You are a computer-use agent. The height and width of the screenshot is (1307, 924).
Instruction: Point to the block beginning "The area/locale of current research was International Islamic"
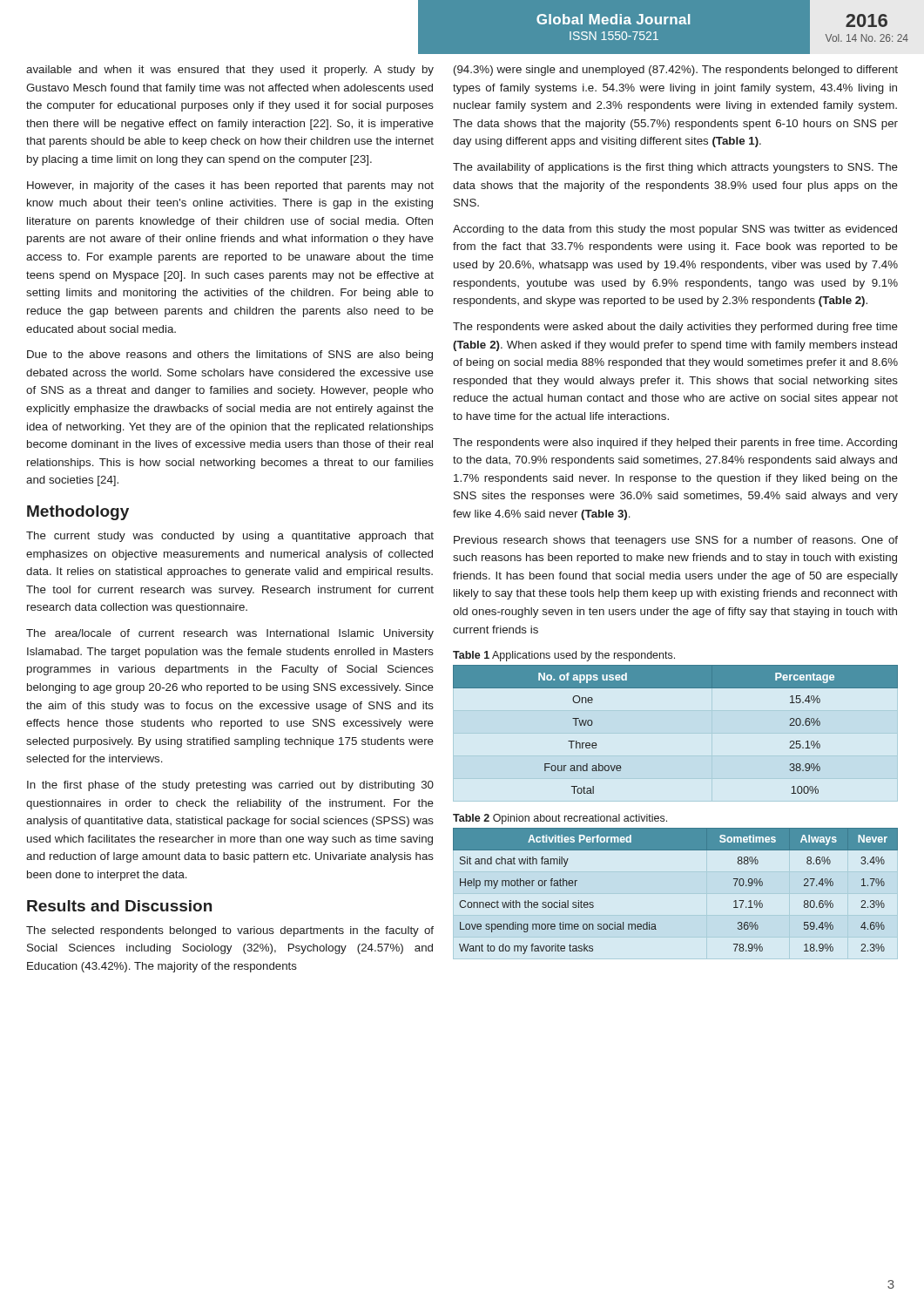click(230, 697)
